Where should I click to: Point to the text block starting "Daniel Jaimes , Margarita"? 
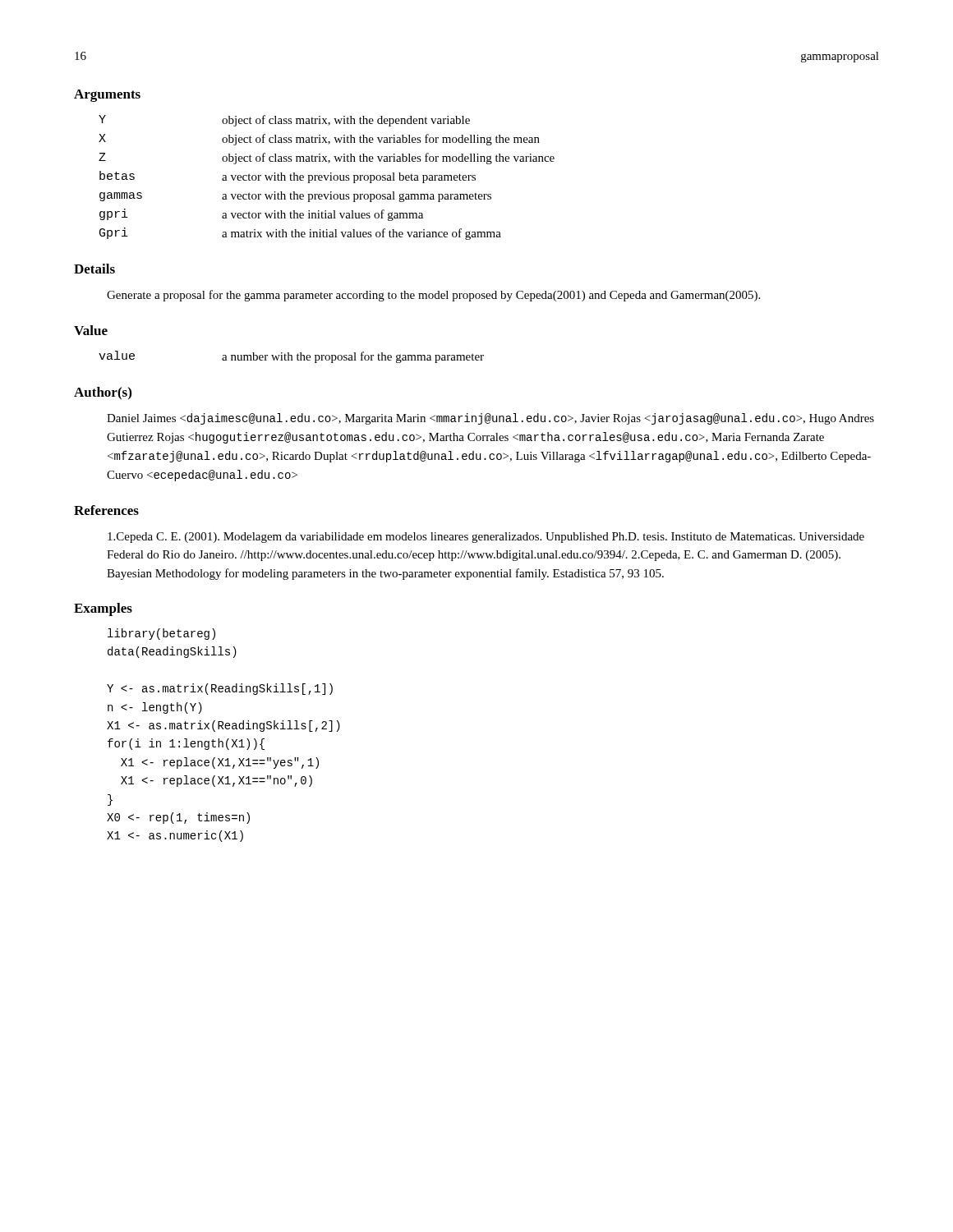[x=491, y=446]
